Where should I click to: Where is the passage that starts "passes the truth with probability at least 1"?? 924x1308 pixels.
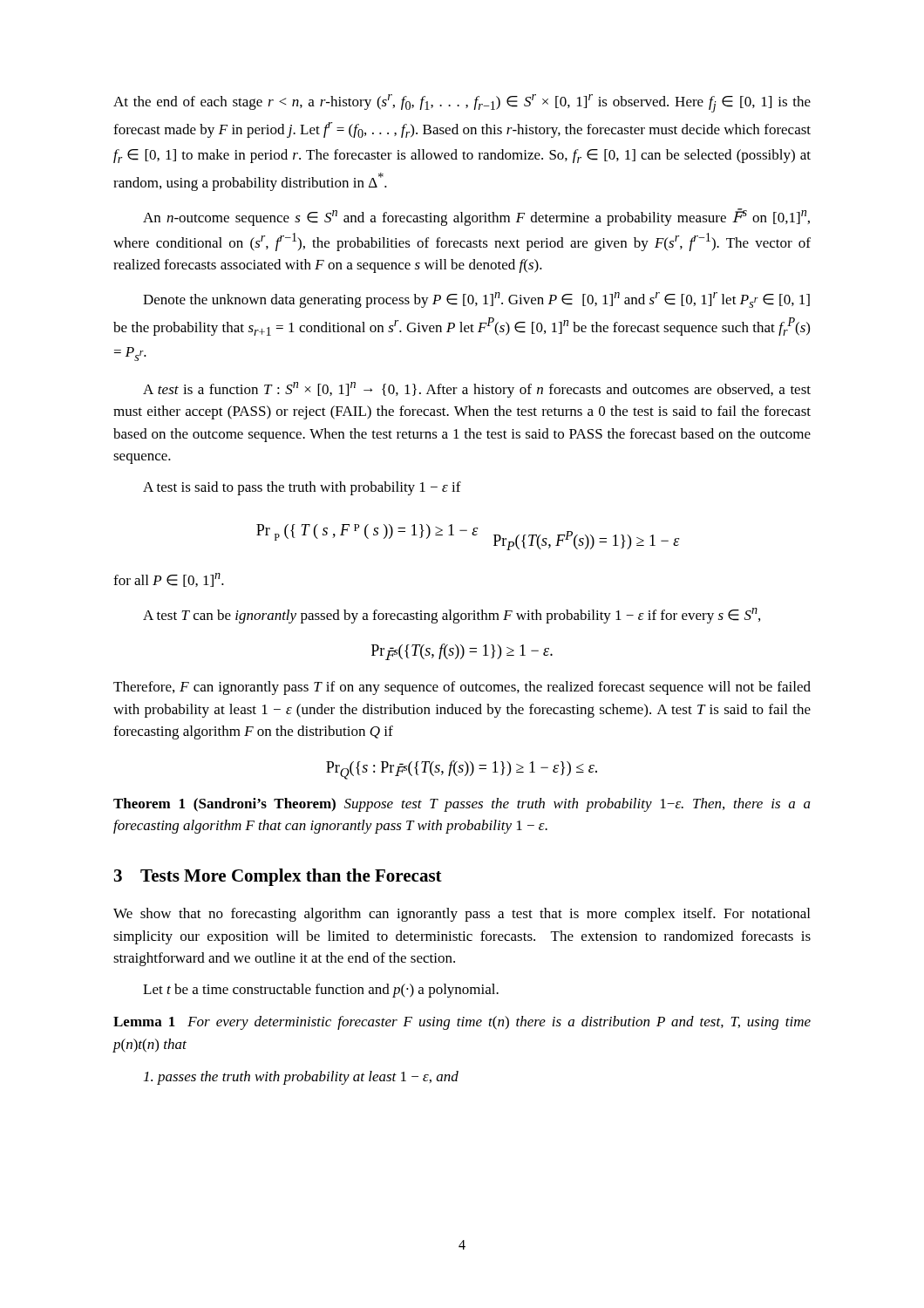[x=301, y=1078]
